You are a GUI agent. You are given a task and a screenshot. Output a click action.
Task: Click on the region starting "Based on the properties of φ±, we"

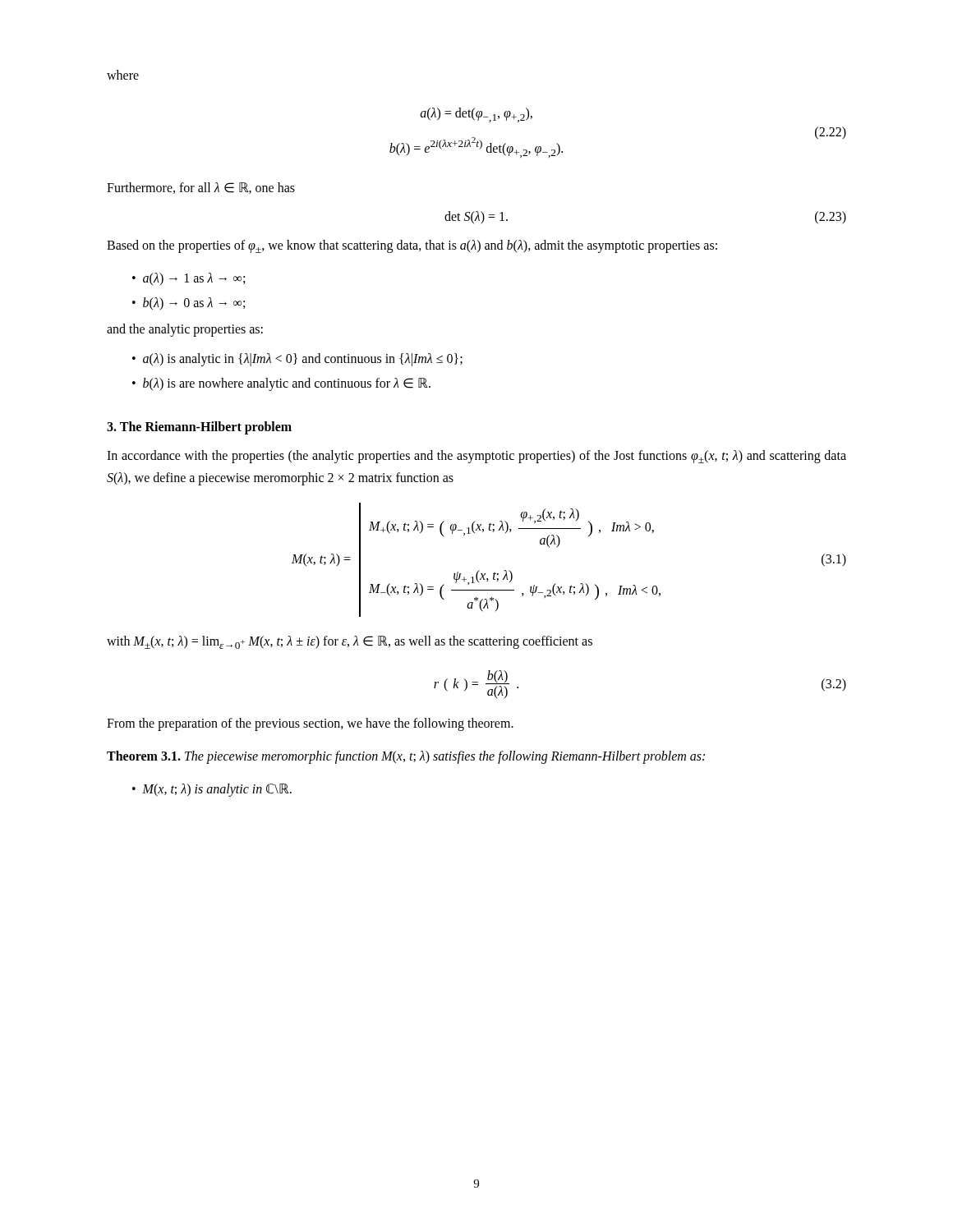tap(412, 247)
